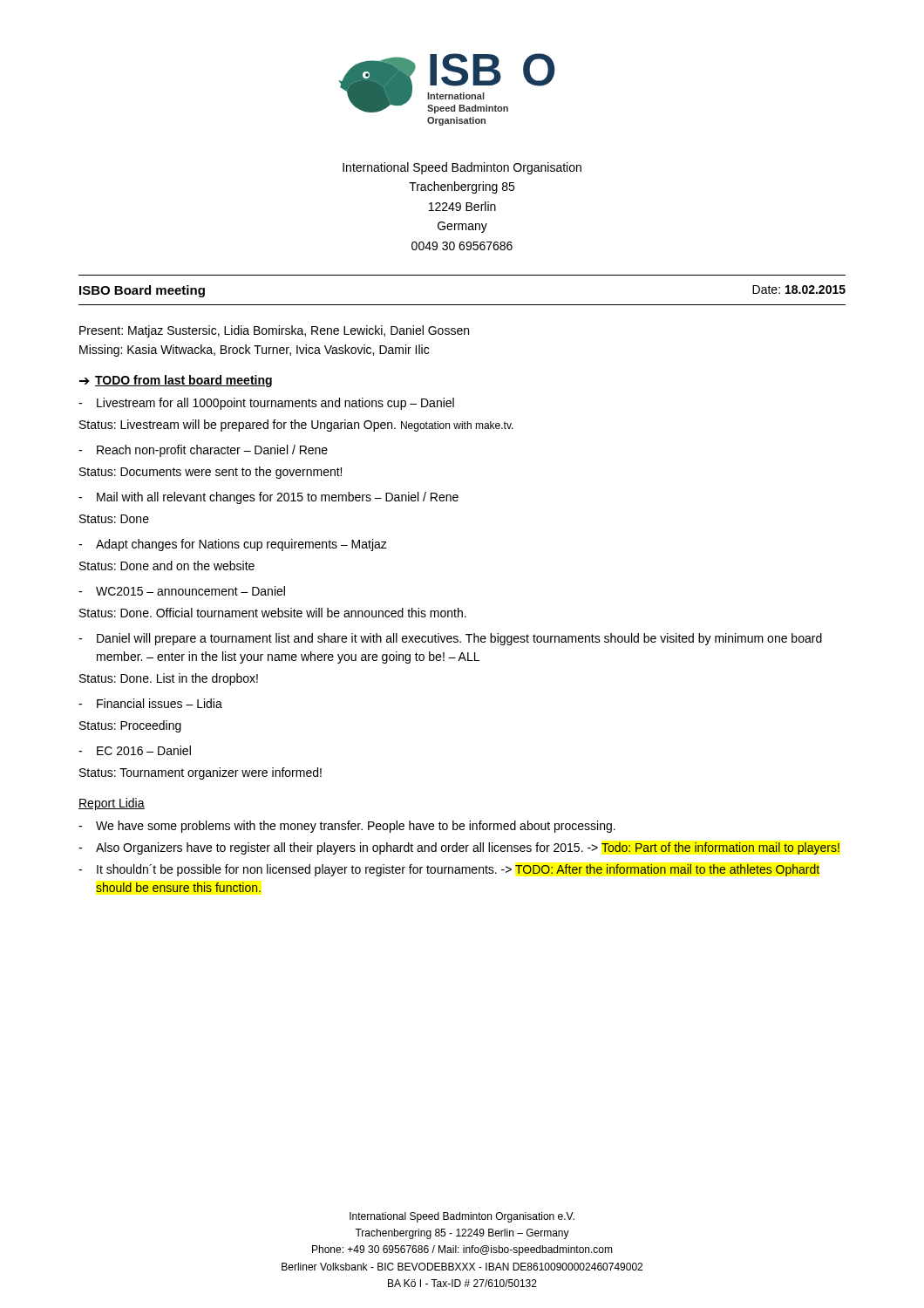Click on the passage starting "ISBO Board meeting"

[142, 290]
